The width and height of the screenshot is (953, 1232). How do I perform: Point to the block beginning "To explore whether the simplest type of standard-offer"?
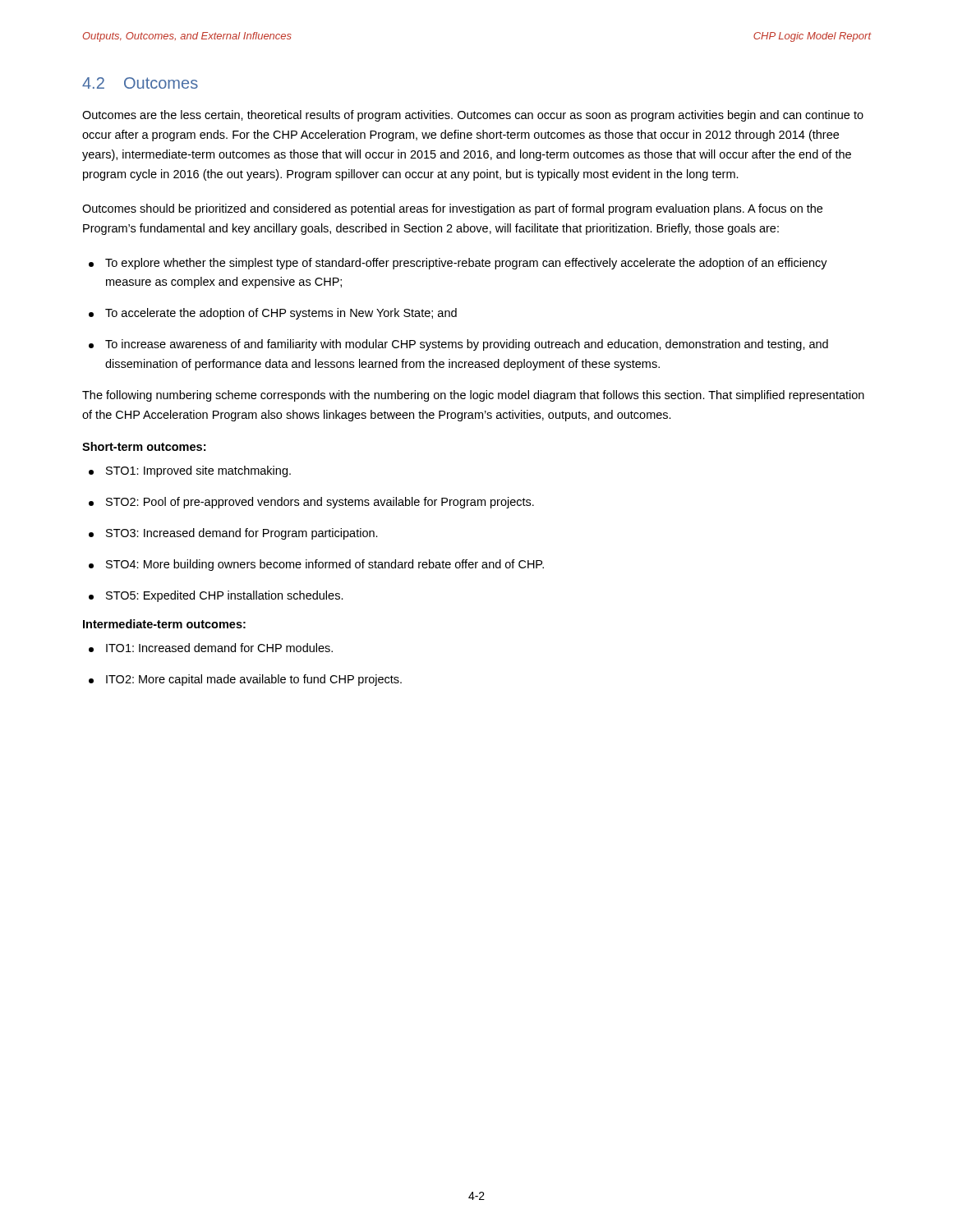(476, 273)
